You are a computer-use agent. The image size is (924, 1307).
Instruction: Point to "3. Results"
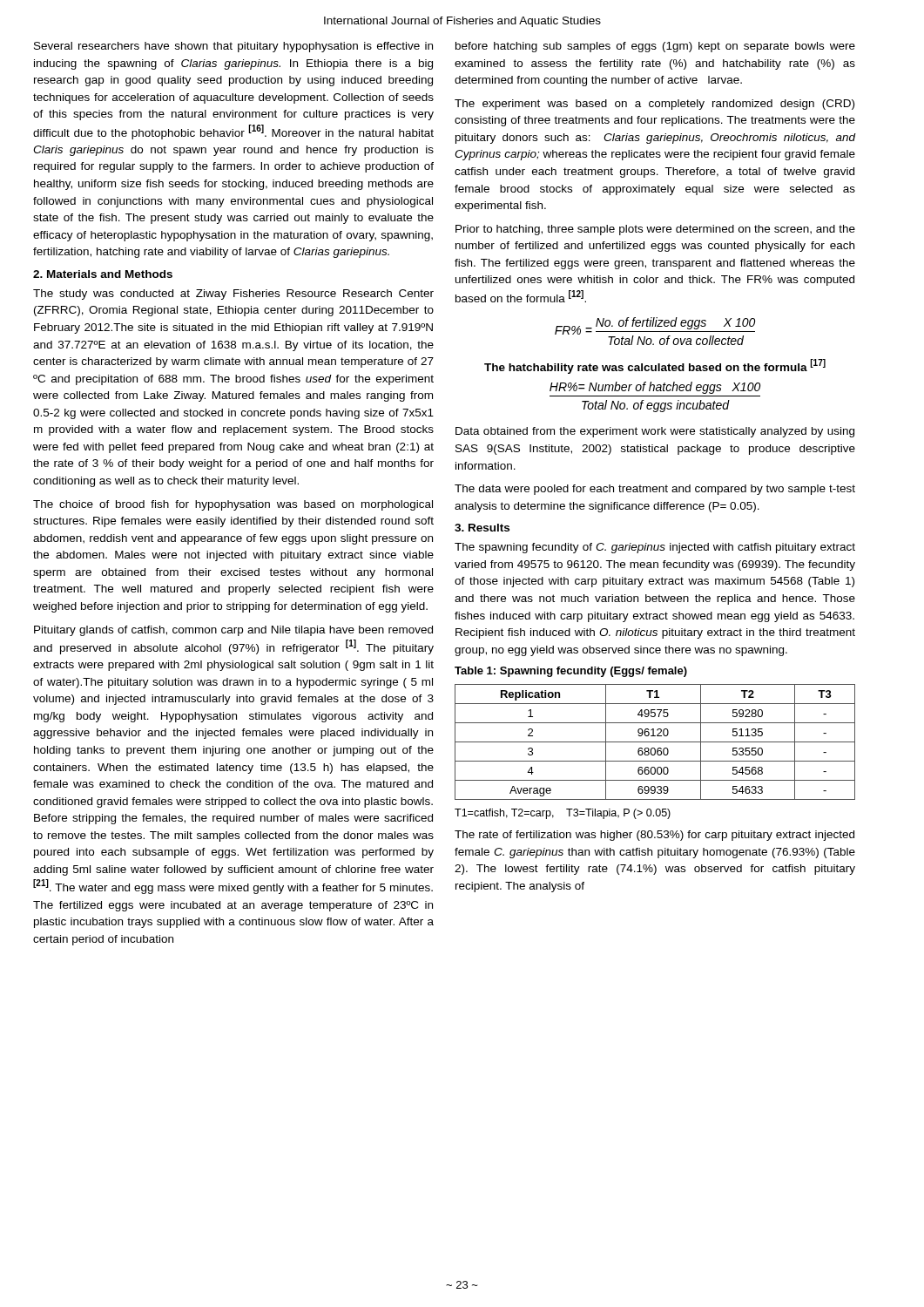482,528
